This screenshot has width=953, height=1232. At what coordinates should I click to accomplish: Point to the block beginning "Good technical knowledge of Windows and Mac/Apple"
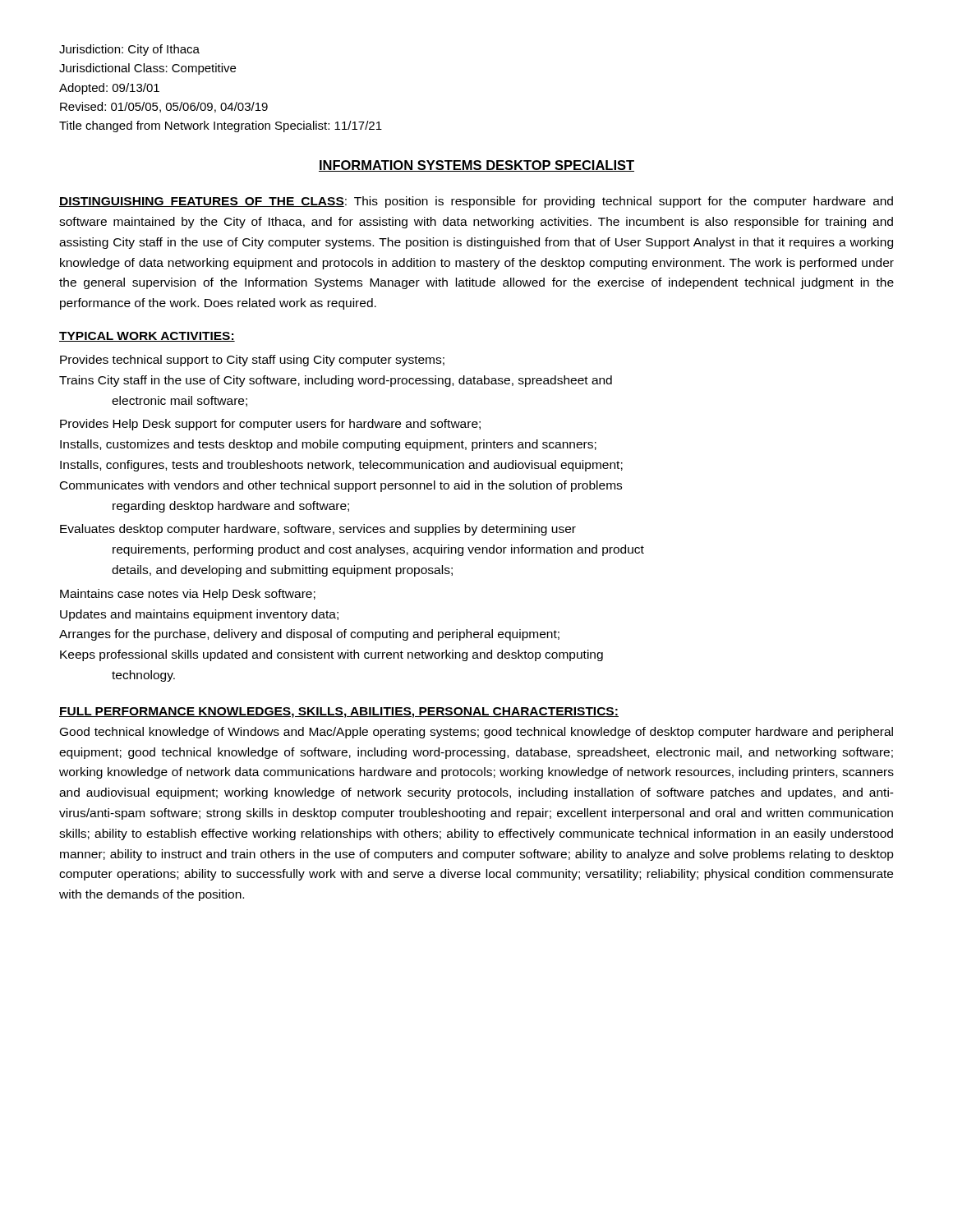point(476,813)
